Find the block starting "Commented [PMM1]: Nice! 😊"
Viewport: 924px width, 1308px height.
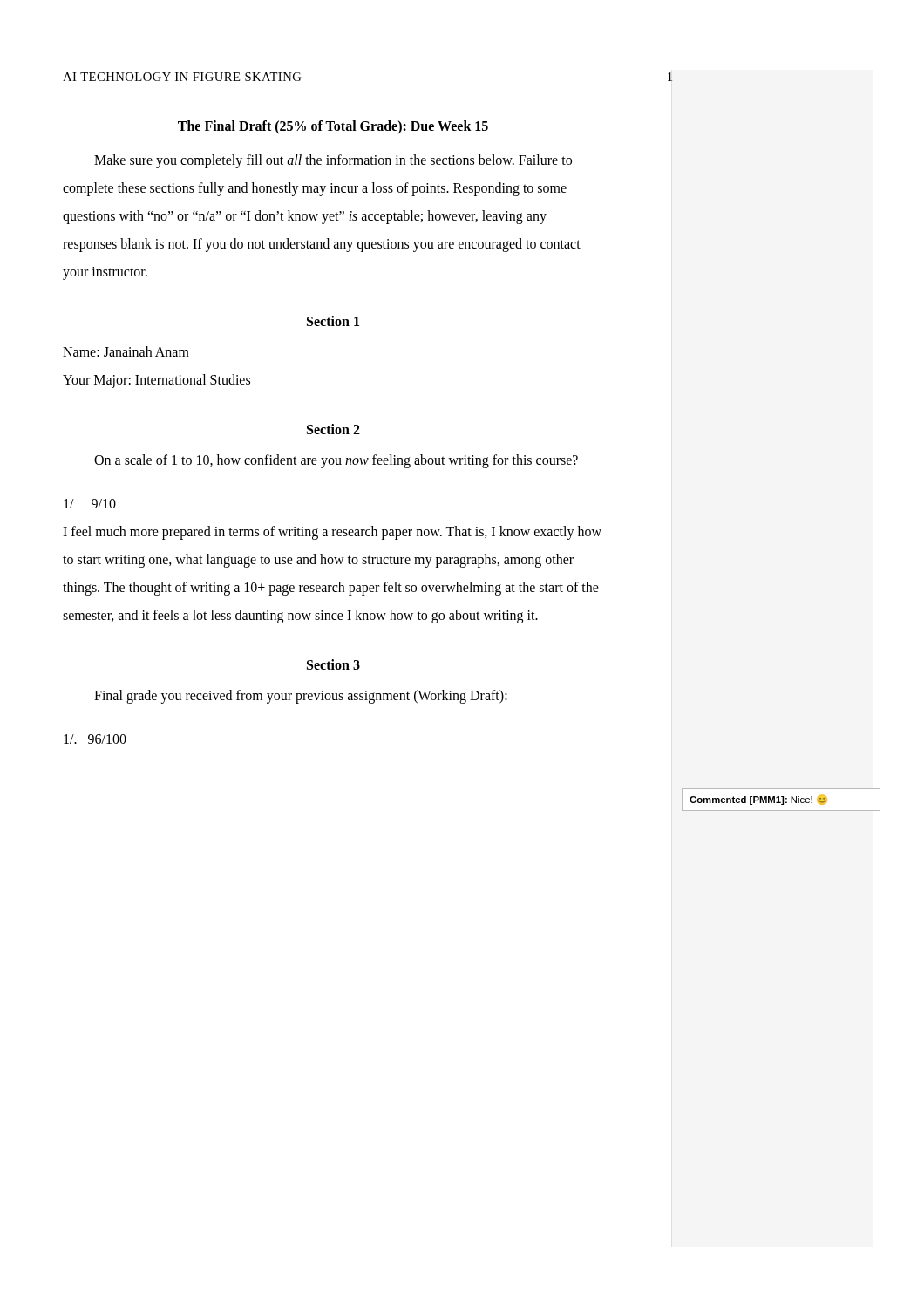(x=759, y=800)
